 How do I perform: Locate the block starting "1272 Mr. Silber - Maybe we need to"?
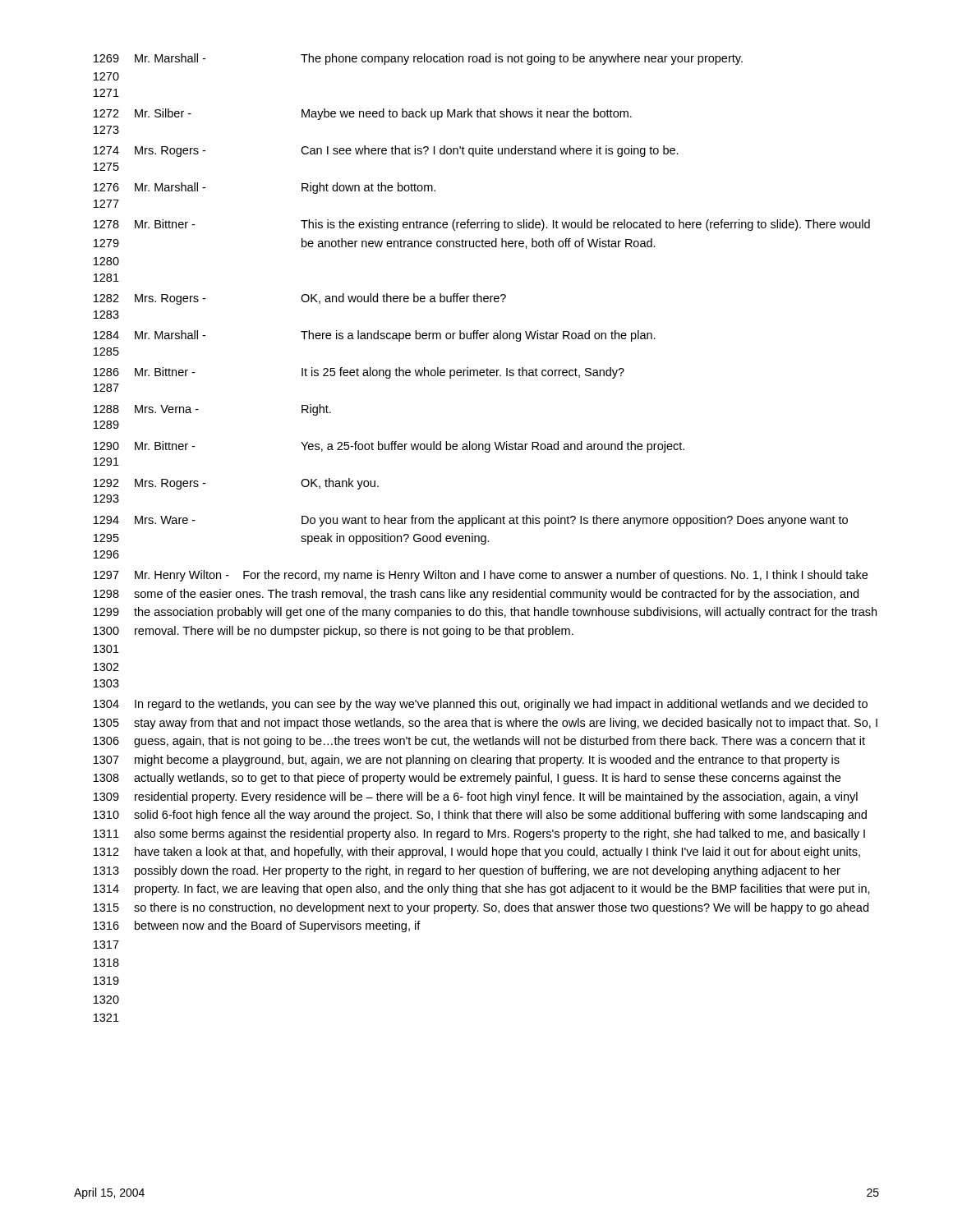476,114
